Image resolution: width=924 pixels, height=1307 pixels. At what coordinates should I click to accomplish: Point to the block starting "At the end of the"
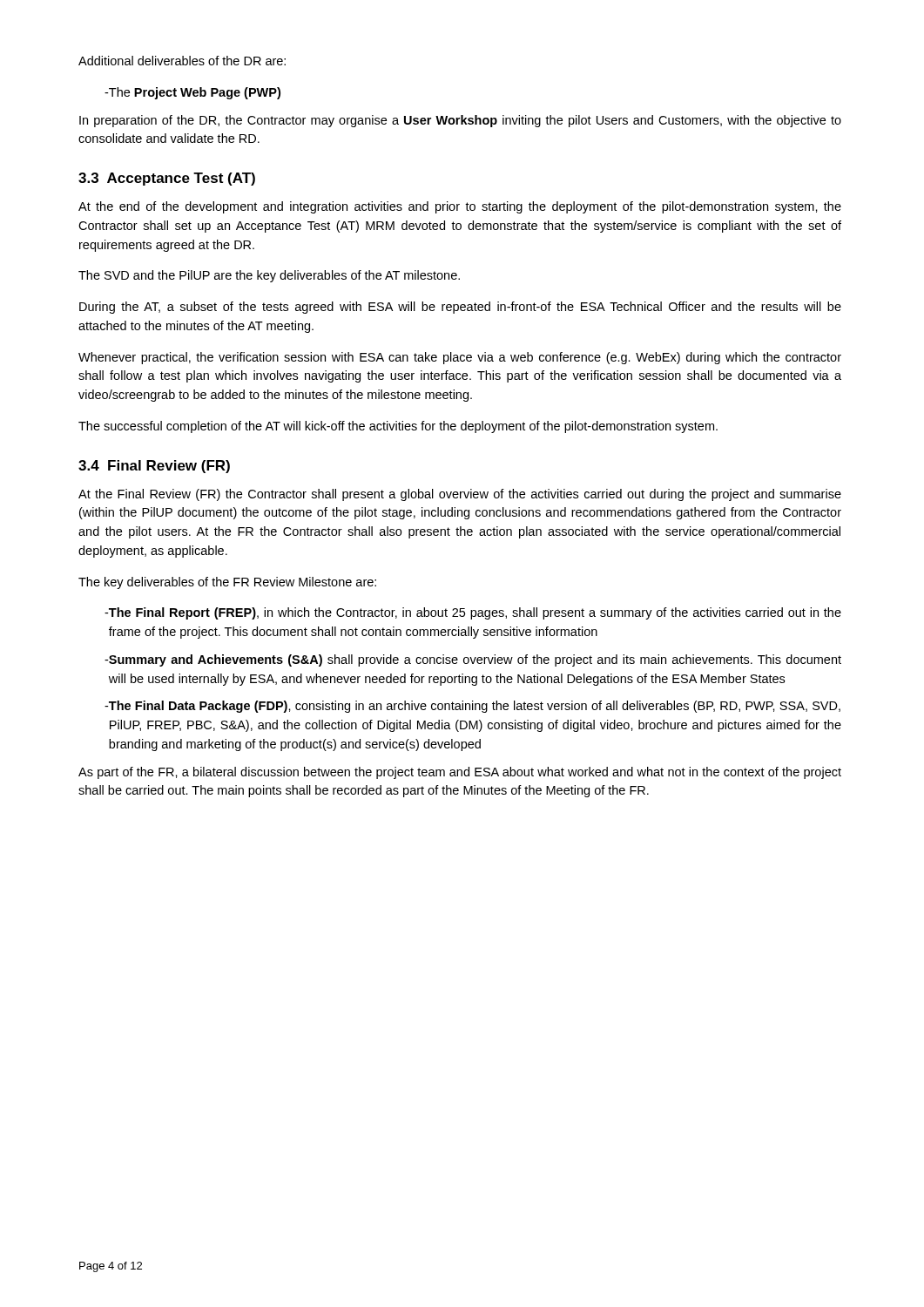pyautogui.click(x=460, y=226)
